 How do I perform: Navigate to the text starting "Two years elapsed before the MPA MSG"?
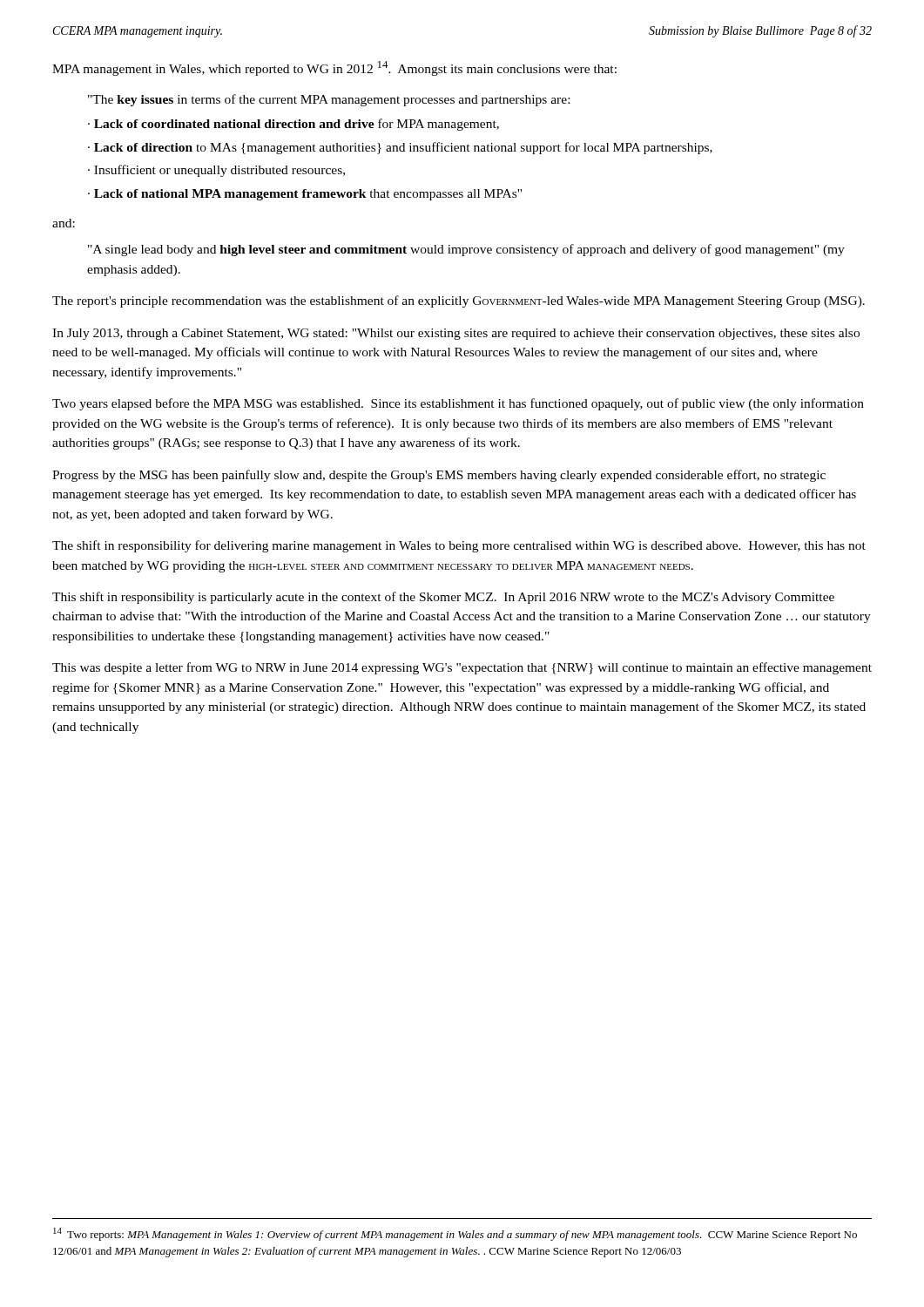click(458, 423)
